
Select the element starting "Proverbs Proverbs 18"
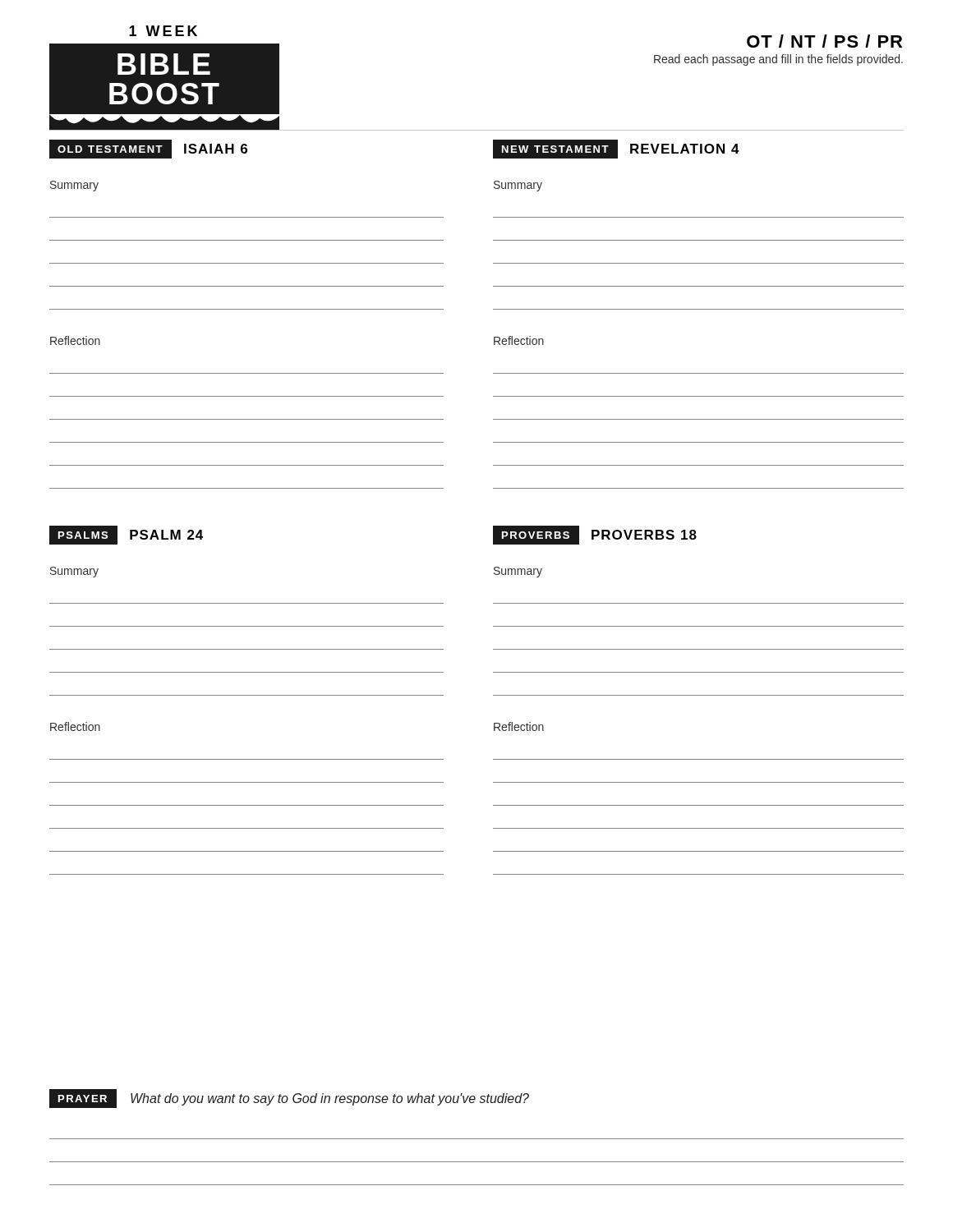pyautogui.click(x=595, y=535)
